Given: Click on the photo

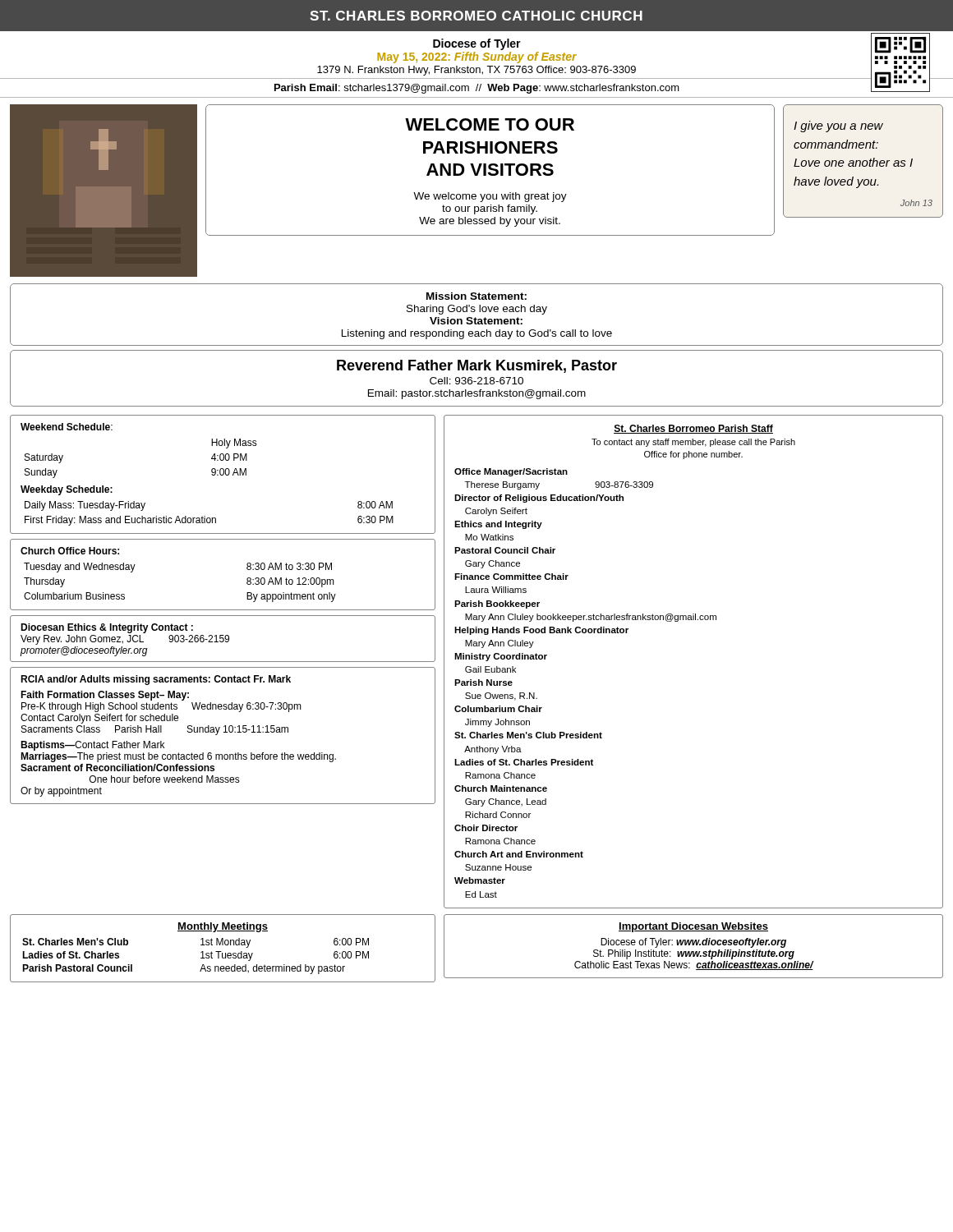Looking at the screenshot, I should (x=103, y=191).
